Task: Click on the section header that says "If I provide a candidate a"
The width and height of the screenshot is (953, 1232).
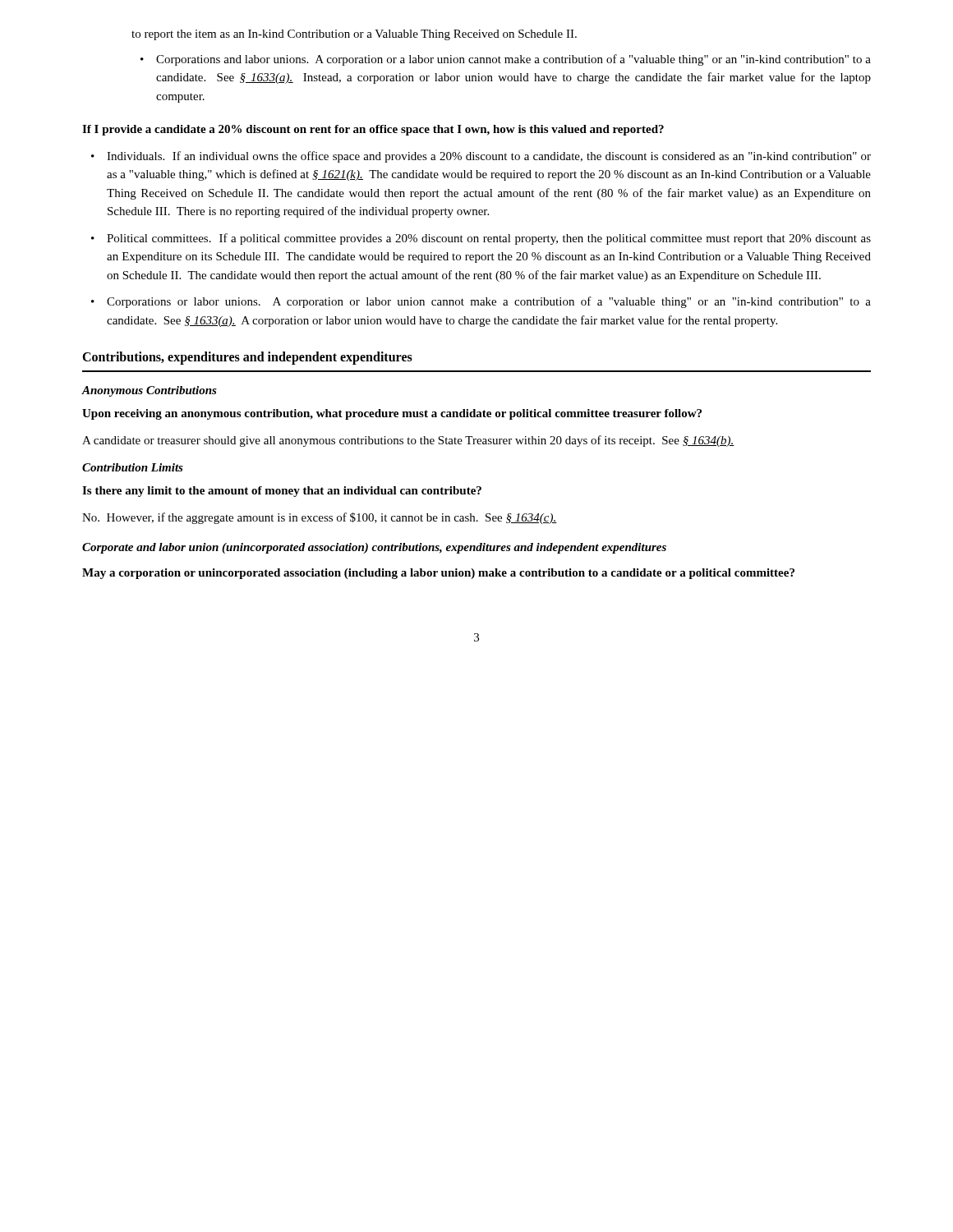Action: (373, 129)
